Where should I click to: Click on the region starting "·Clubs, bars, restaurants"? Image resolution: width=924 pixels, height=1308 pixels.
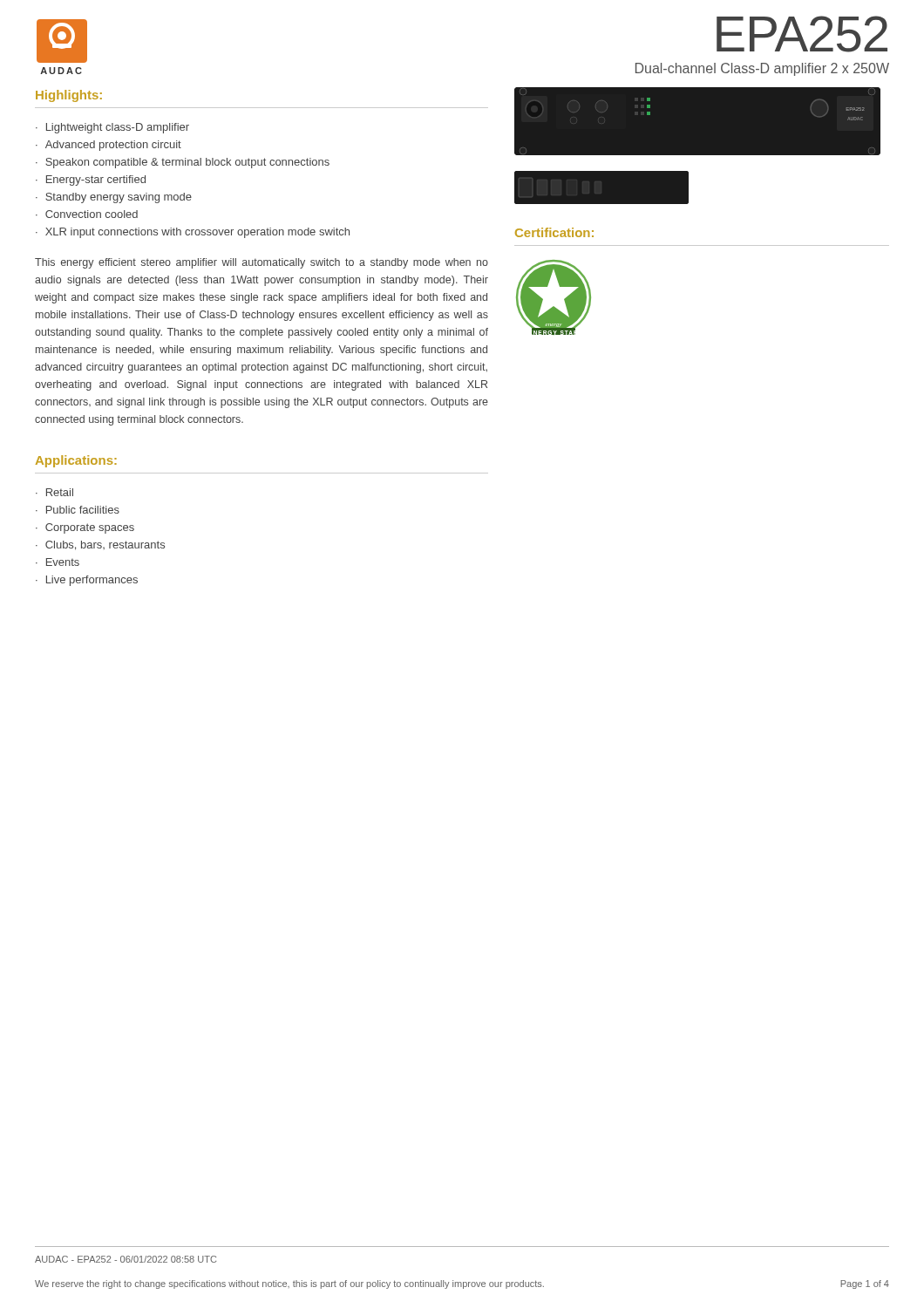tap(100, 545)
